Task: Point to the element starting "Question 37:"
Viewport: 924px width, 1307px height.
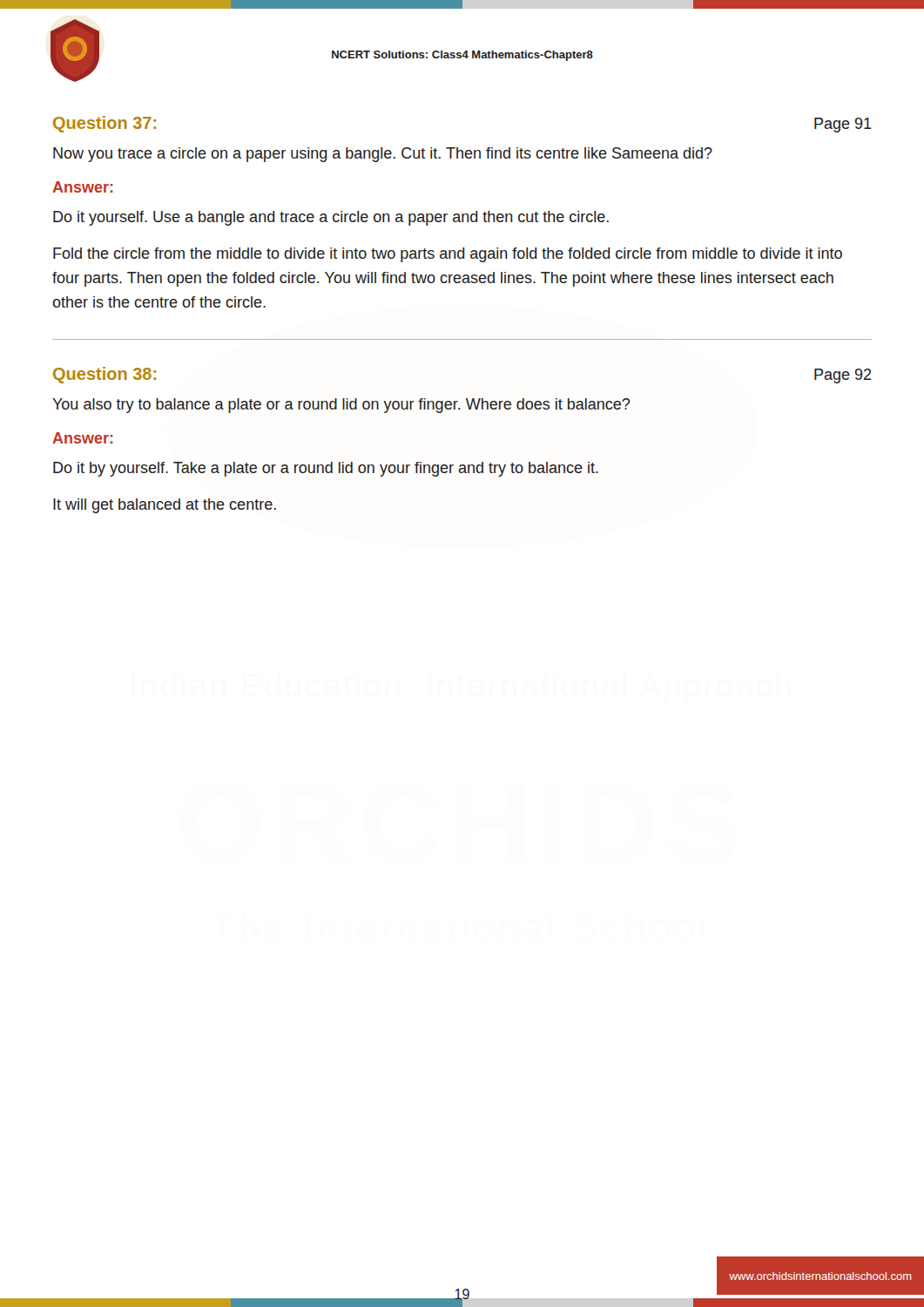Action: click(105, 123)
